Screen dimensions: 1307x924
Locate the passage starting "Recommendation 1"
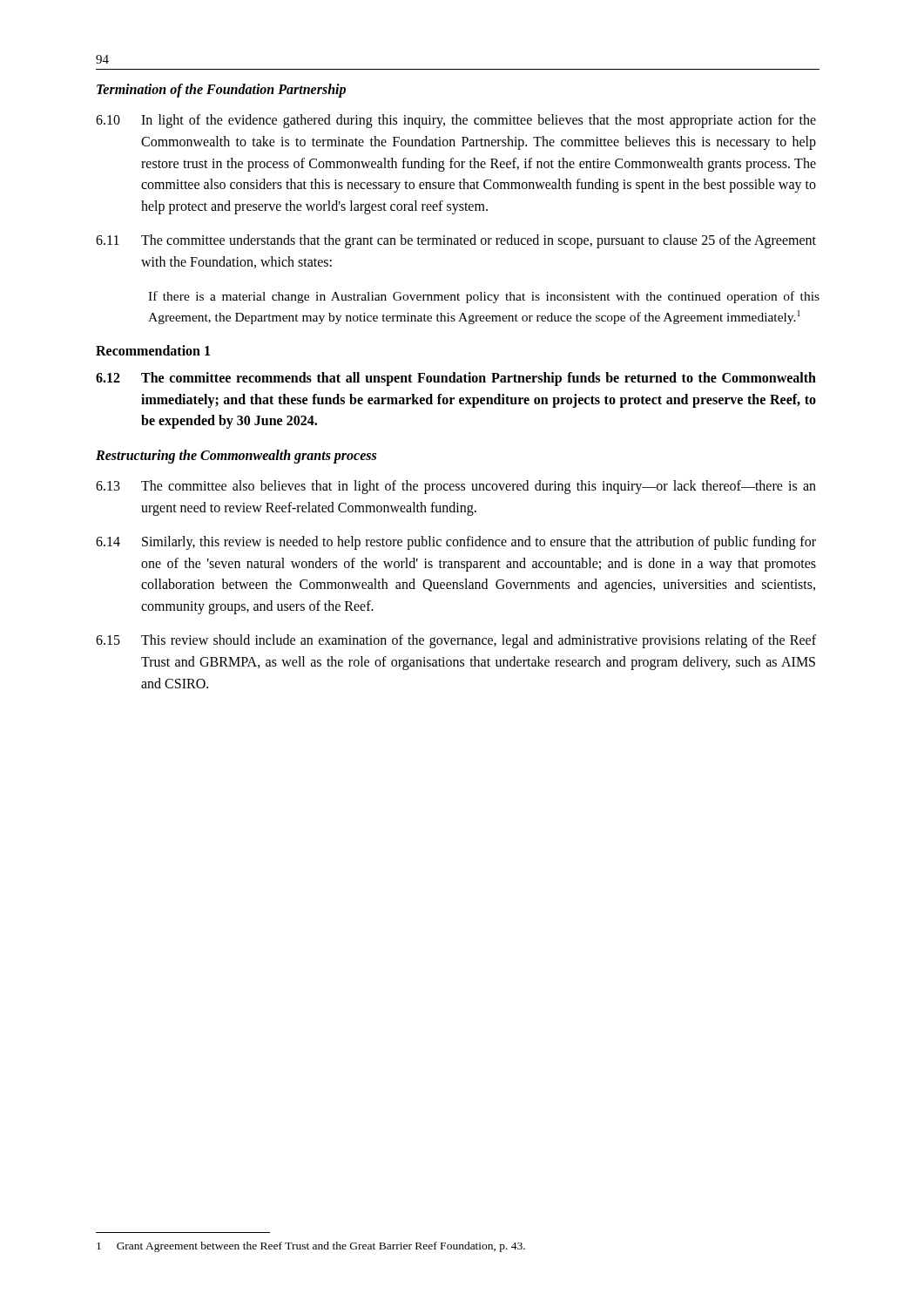153,350
